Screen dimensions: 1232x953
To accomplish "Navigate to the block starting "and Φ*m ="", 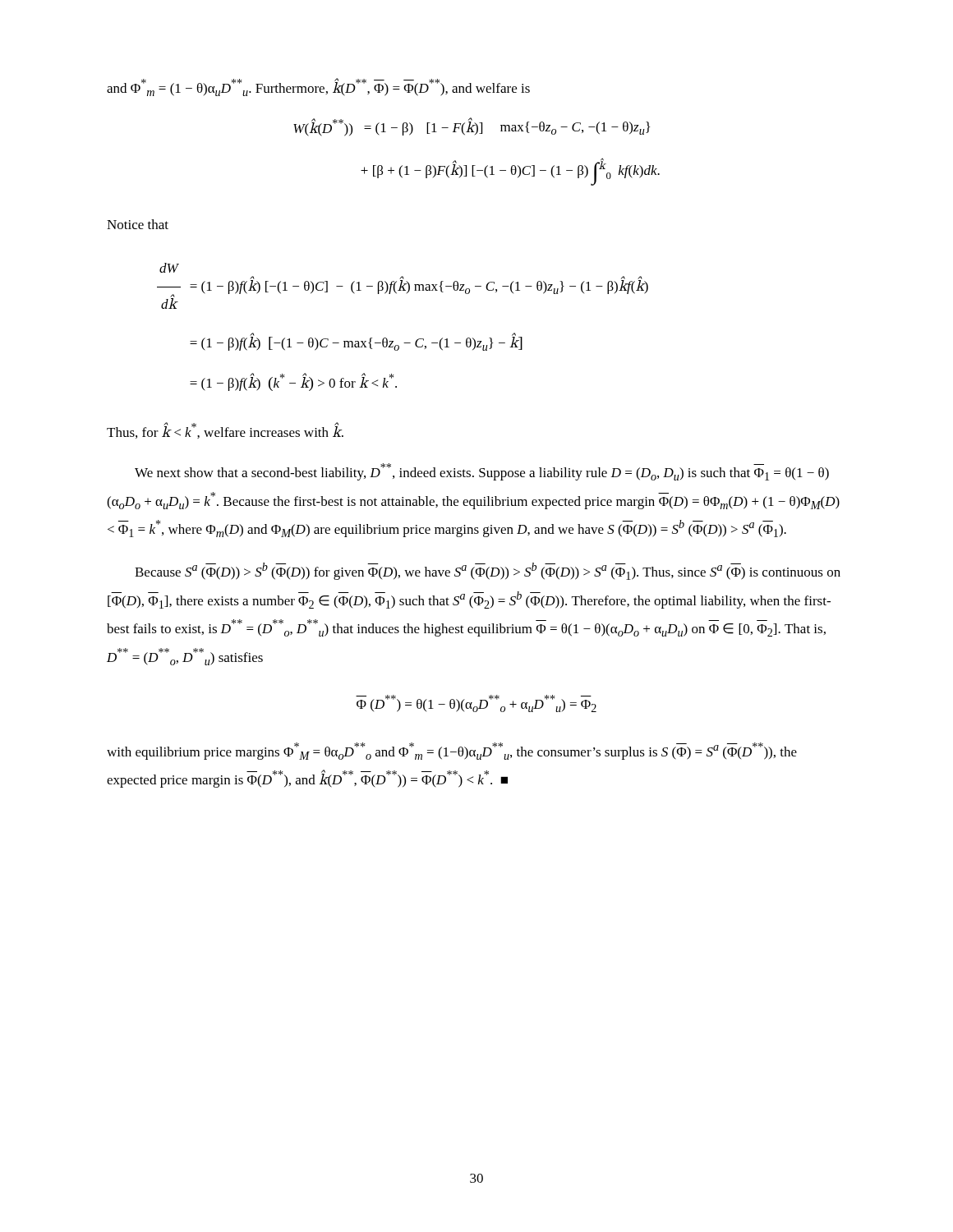I will [318, 87].
